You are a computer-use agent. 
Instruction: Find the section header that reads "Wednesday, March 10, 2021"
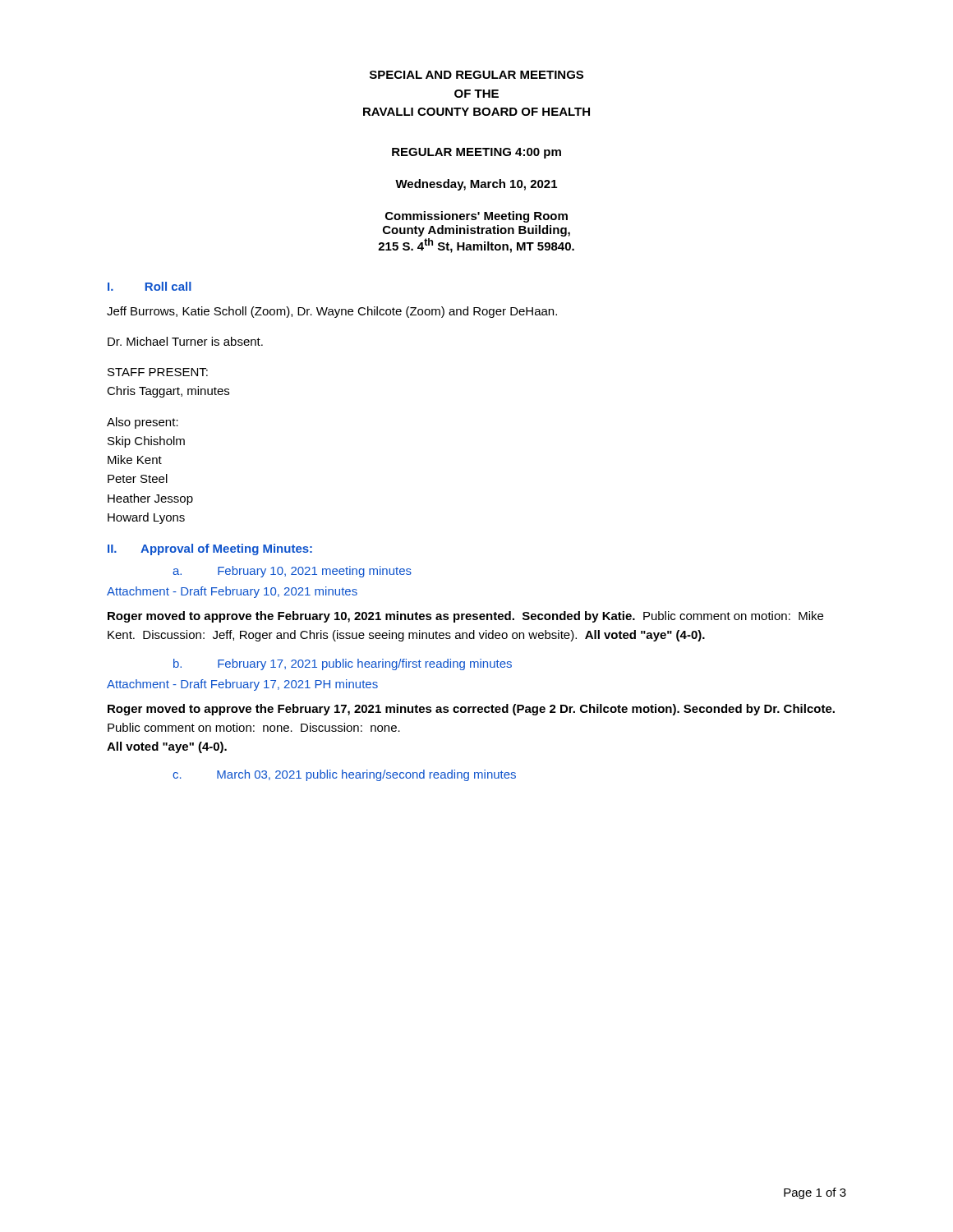click(476, 183)
